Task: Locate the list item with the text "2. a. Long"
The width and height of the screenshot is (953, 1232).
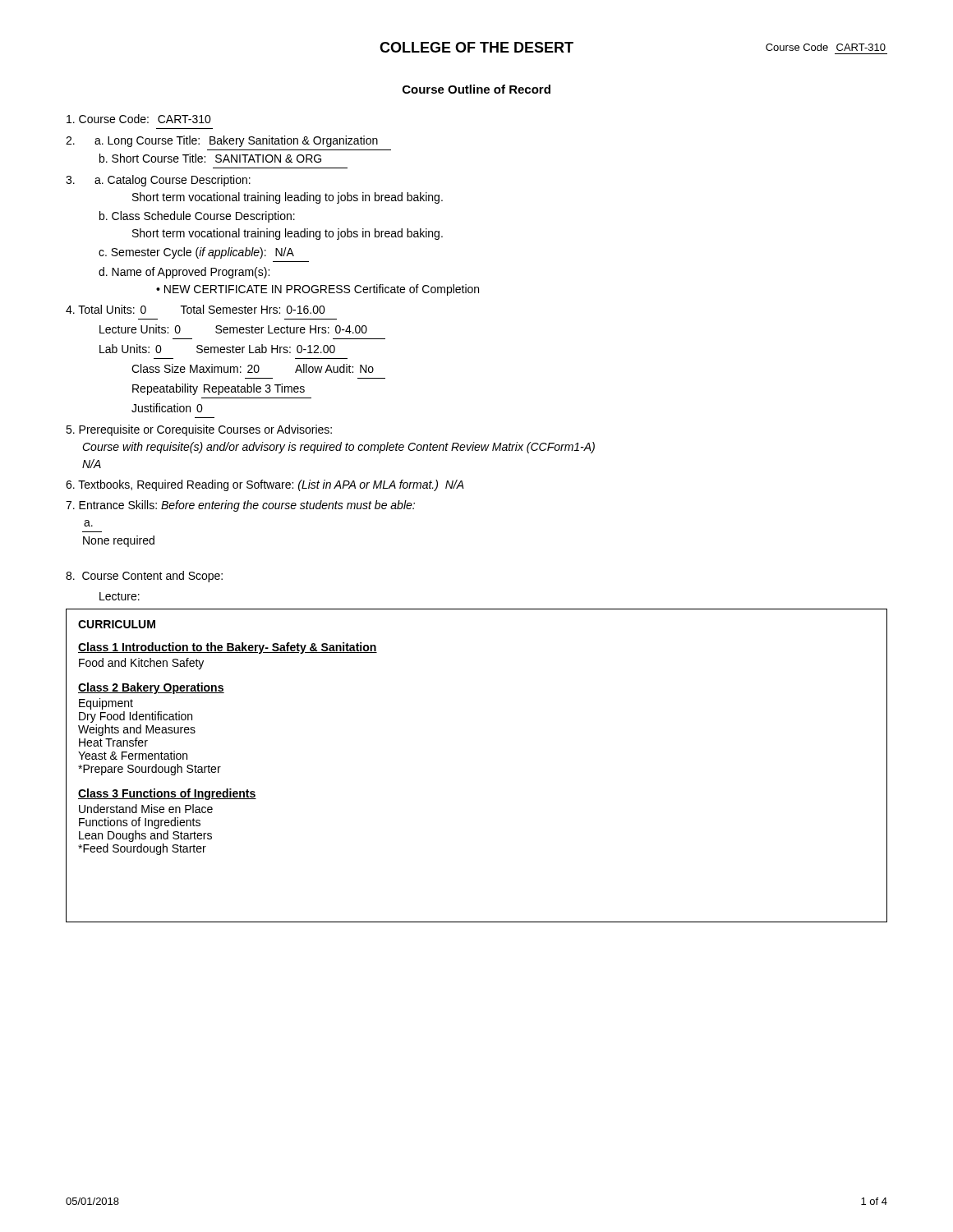Action: (x=222, y=141)
